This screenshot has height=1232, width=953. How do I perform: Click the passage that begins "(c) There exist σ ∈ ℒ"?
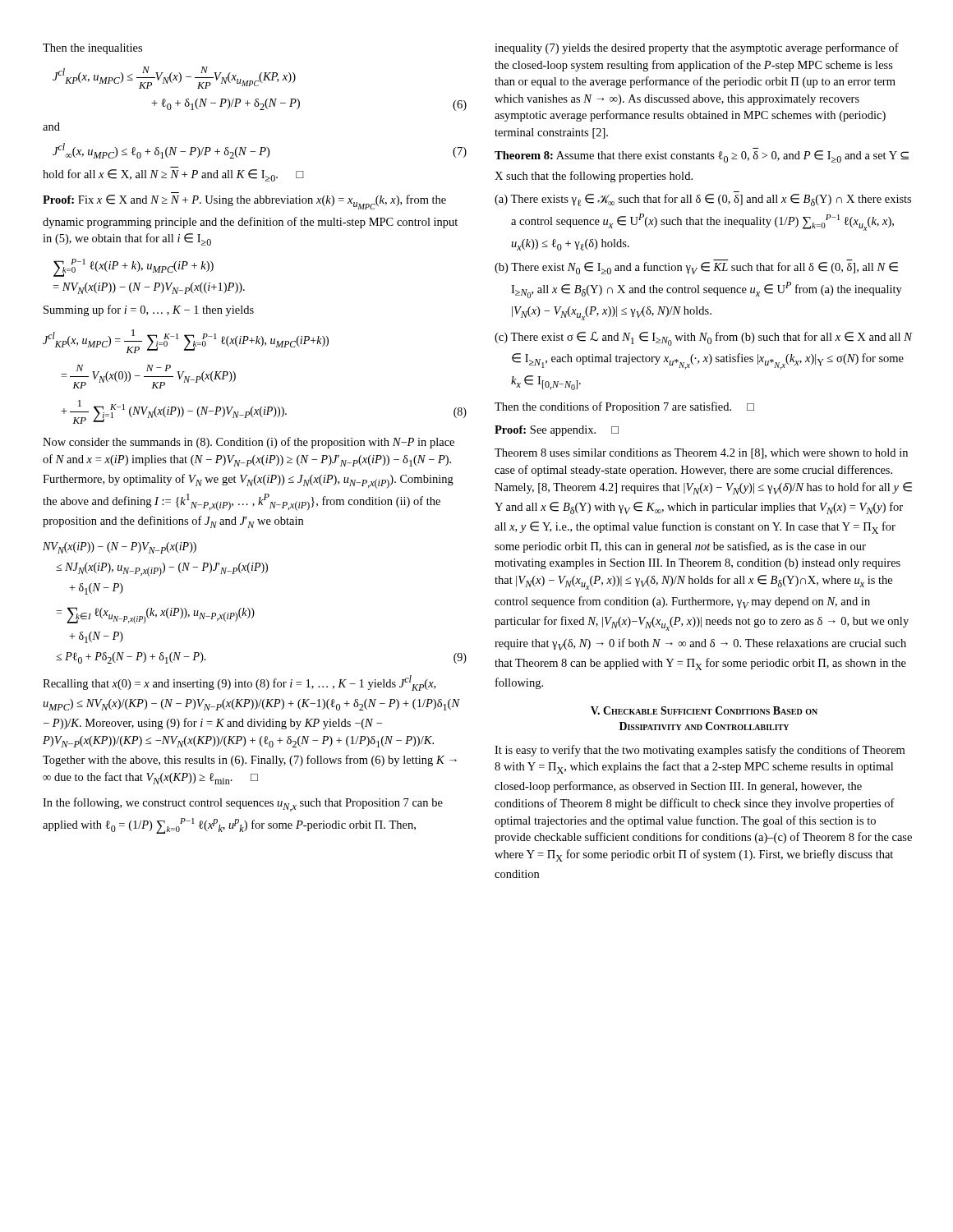click(703, 361)
